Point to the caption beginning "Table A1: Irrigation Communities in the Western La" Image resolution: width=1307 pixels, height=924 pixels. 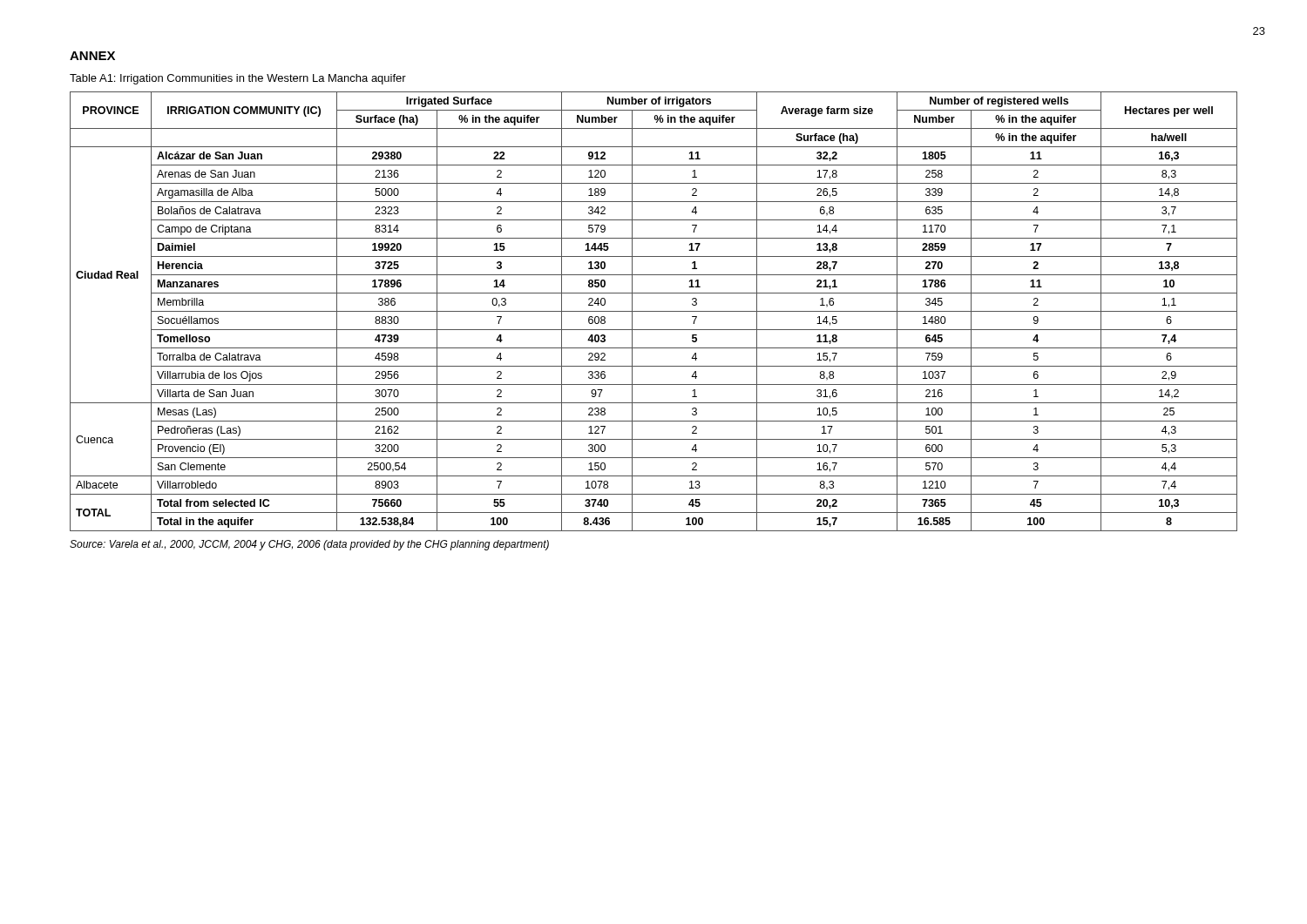pos(238,78)
